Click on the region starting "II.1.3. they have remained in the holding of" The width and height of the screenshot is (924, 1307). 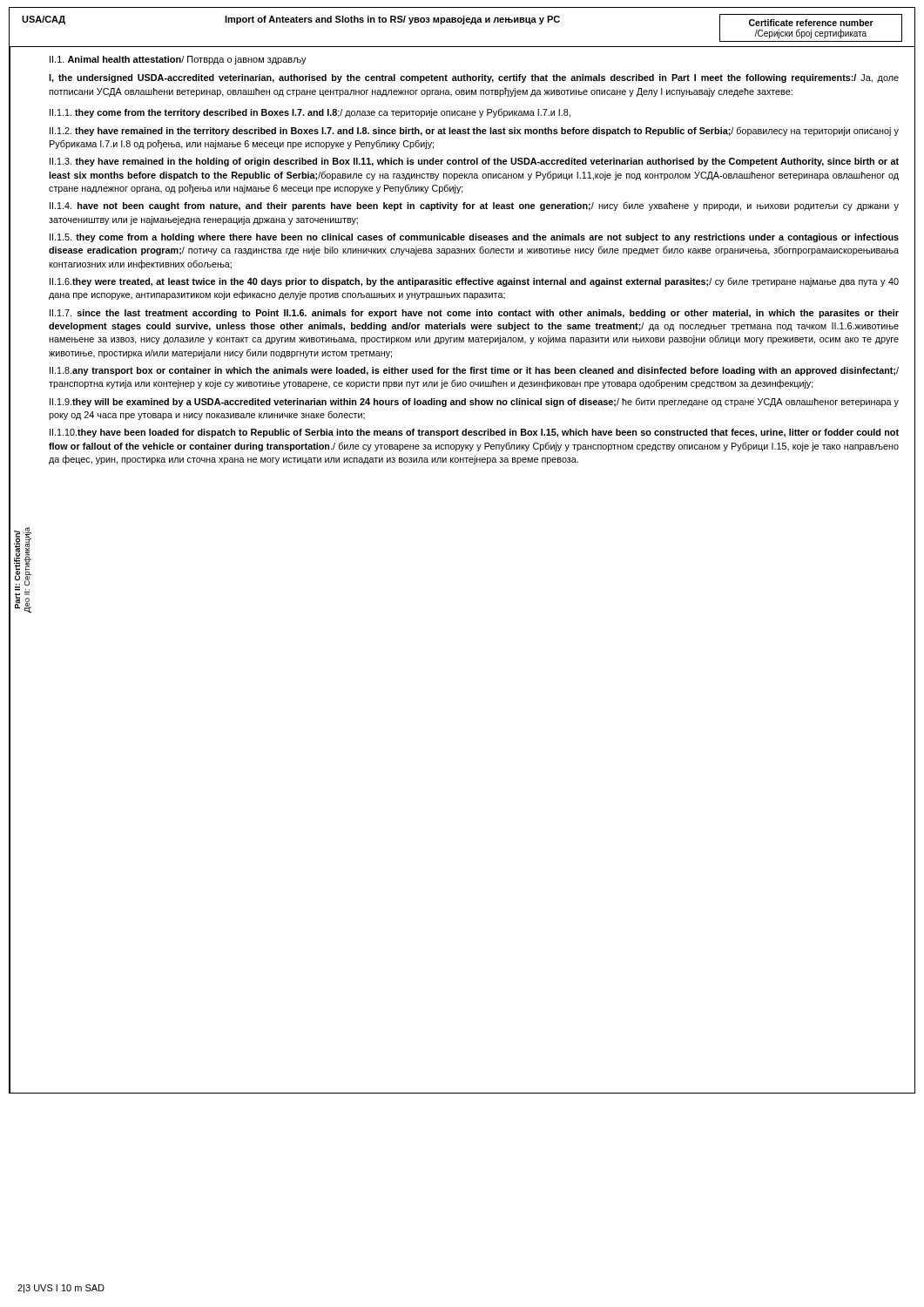(474, 175)
